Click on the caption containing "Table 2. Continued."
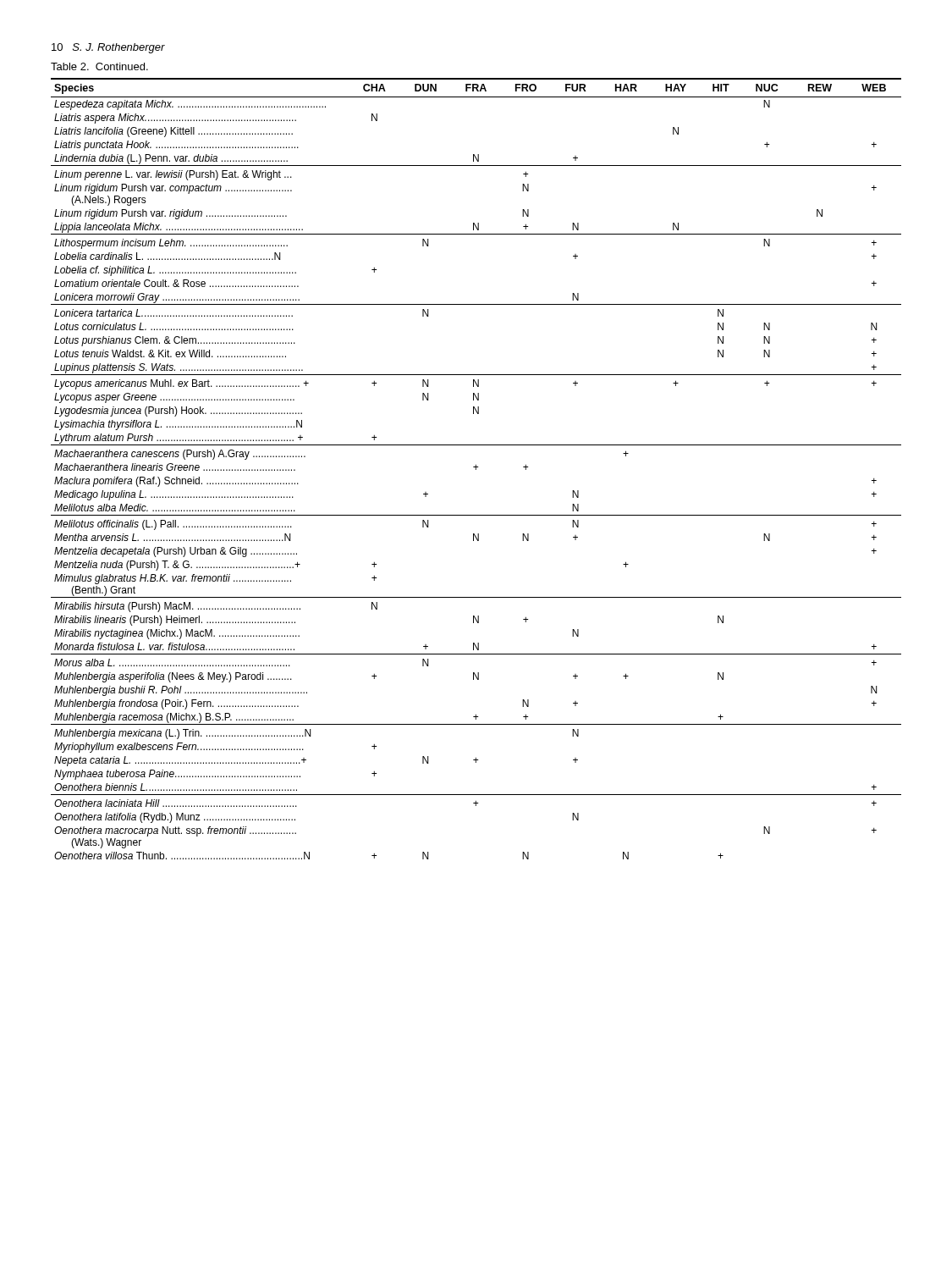952x1270 pixels. click(100, 66)
